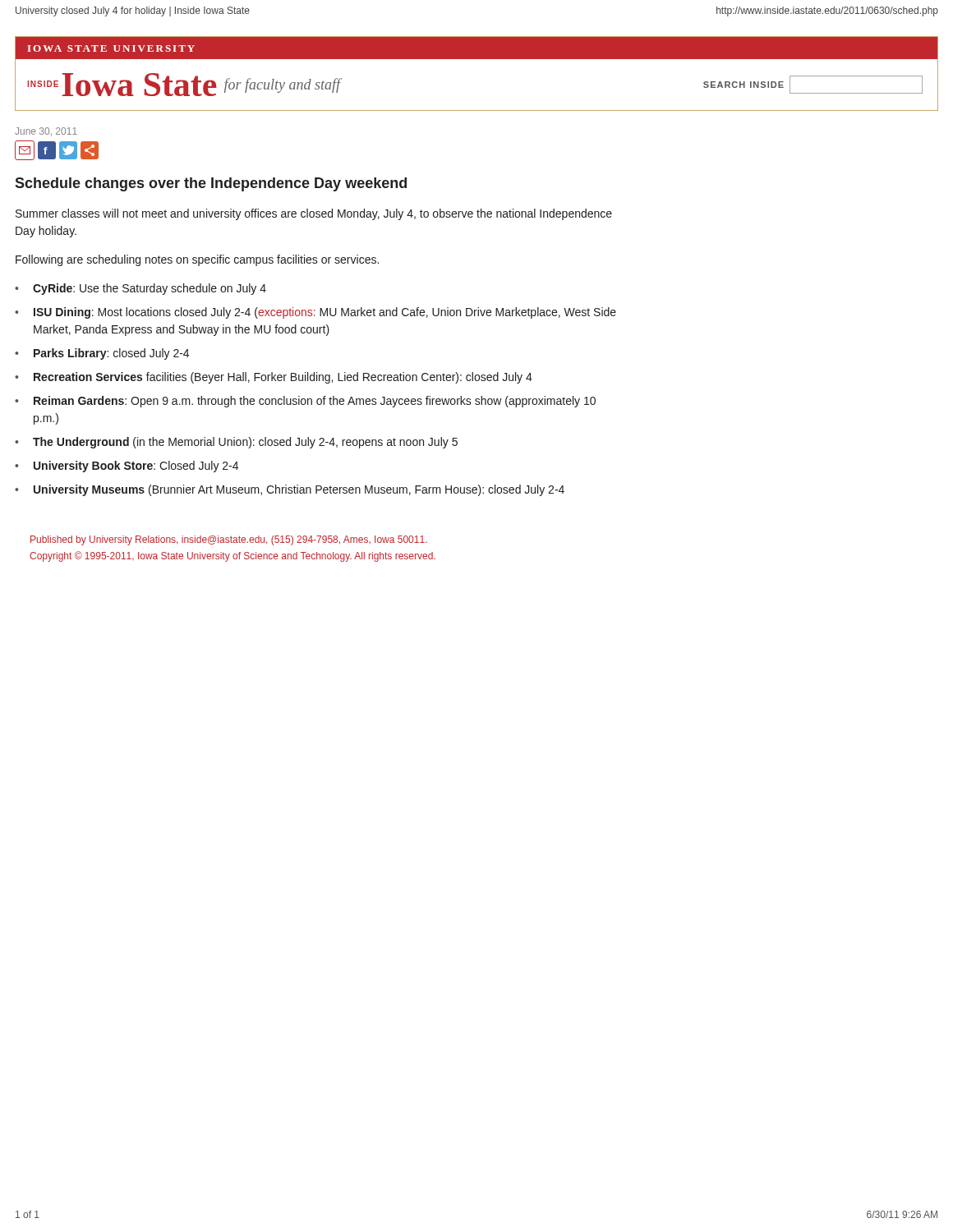
Task: Select the list item containing "• Recreation Services facilities (Beyer Hall, Forker Building,"
Action: coord(319,377)
